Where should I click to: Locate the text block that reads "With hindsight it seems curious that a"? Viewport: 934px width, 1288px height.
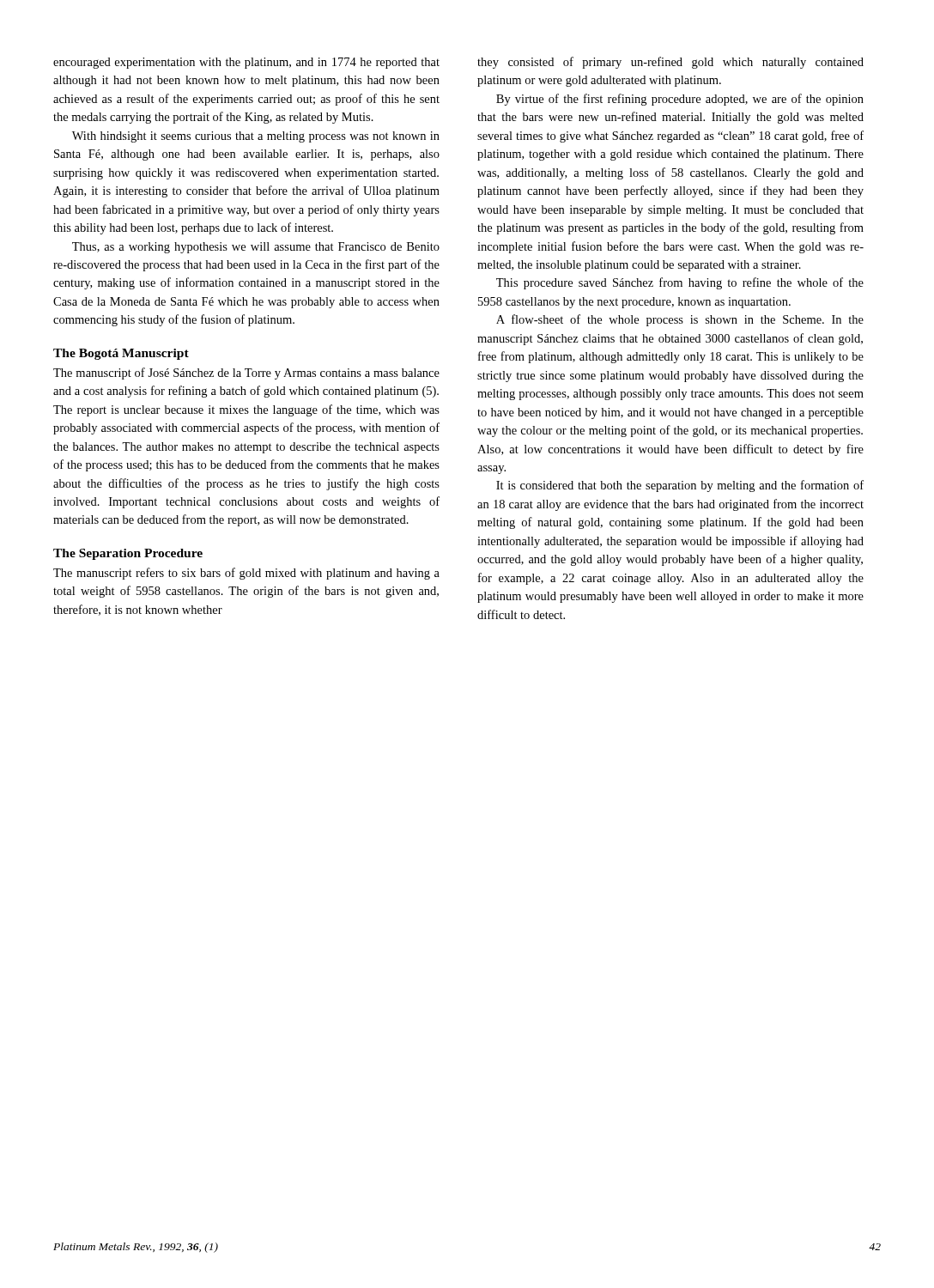[246, 182]
